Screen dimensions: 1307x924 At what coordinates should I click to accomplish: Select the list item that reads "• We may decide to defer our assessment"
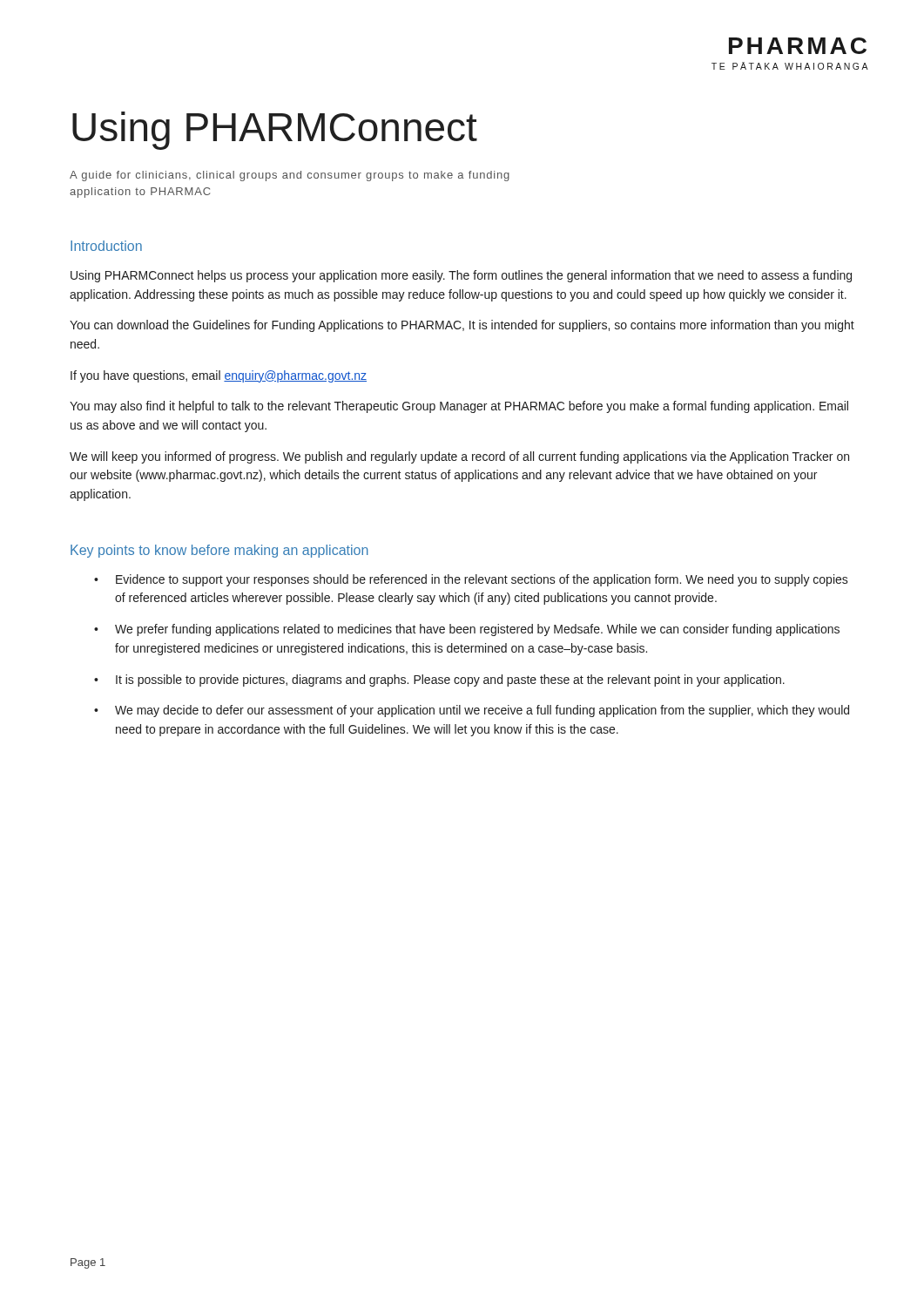[x=474, y=720]
